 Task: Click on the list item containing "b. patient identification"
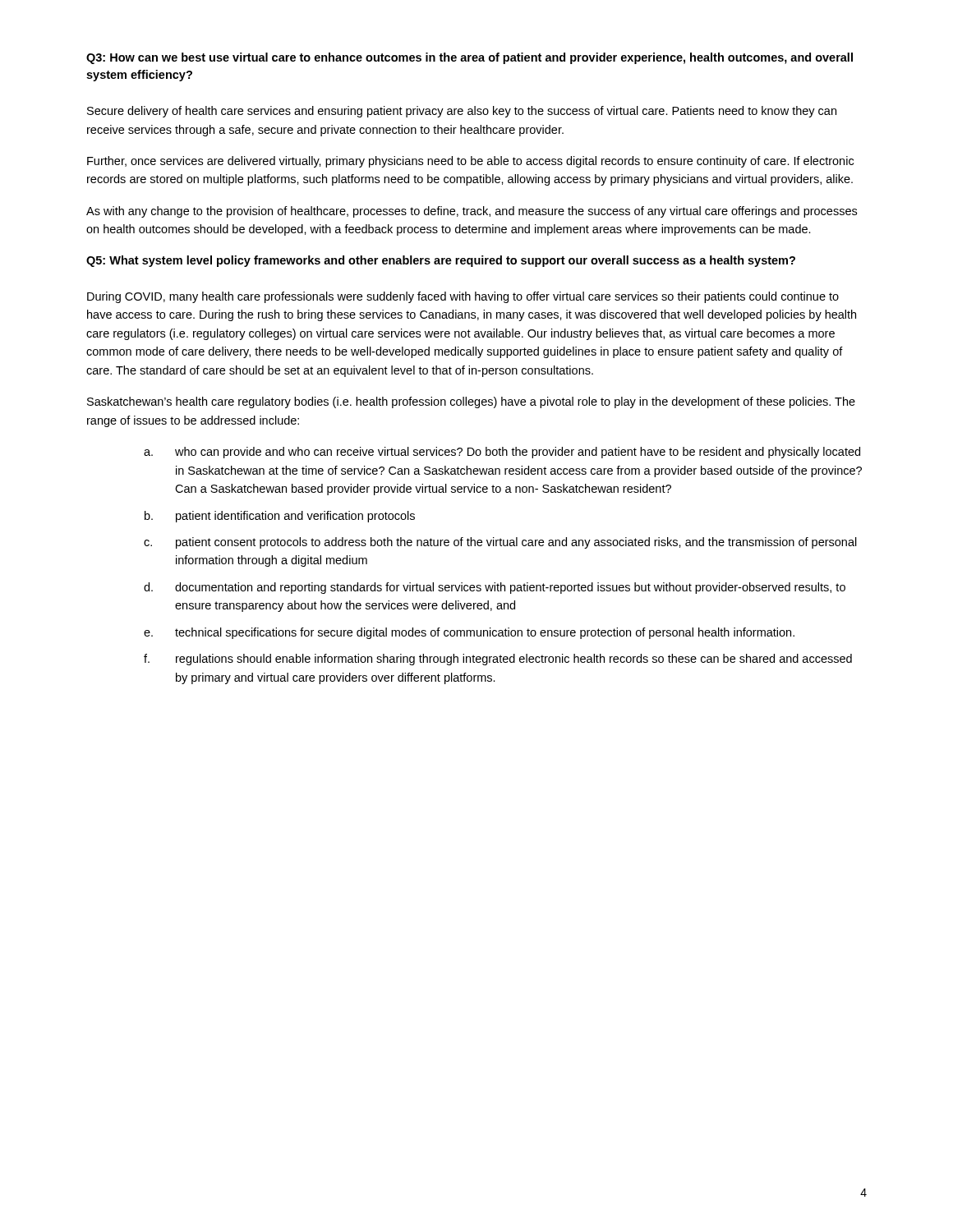coord(280,517)
